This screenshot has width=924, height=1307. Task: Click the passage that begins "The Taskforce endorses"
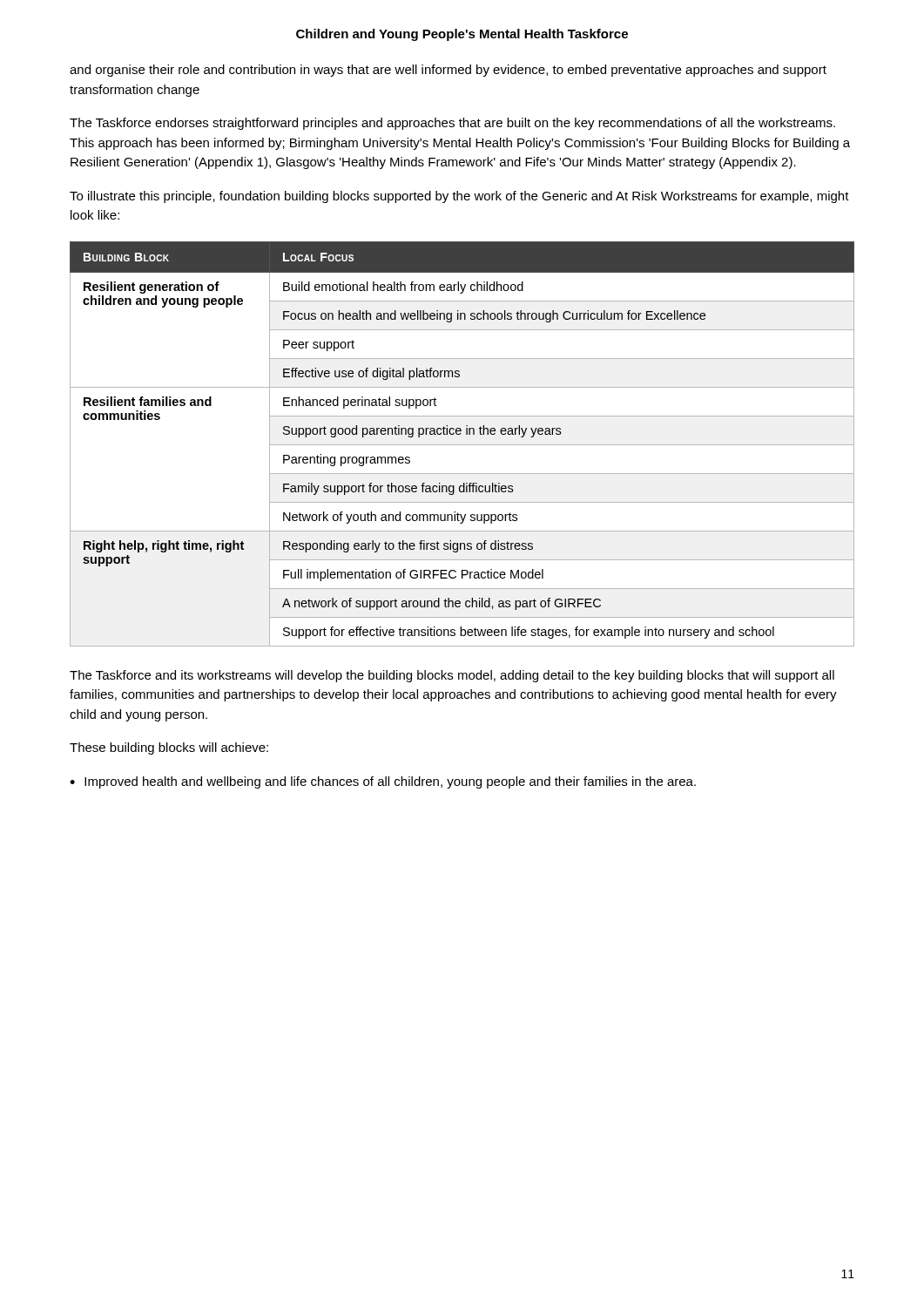tap(462, 143)
